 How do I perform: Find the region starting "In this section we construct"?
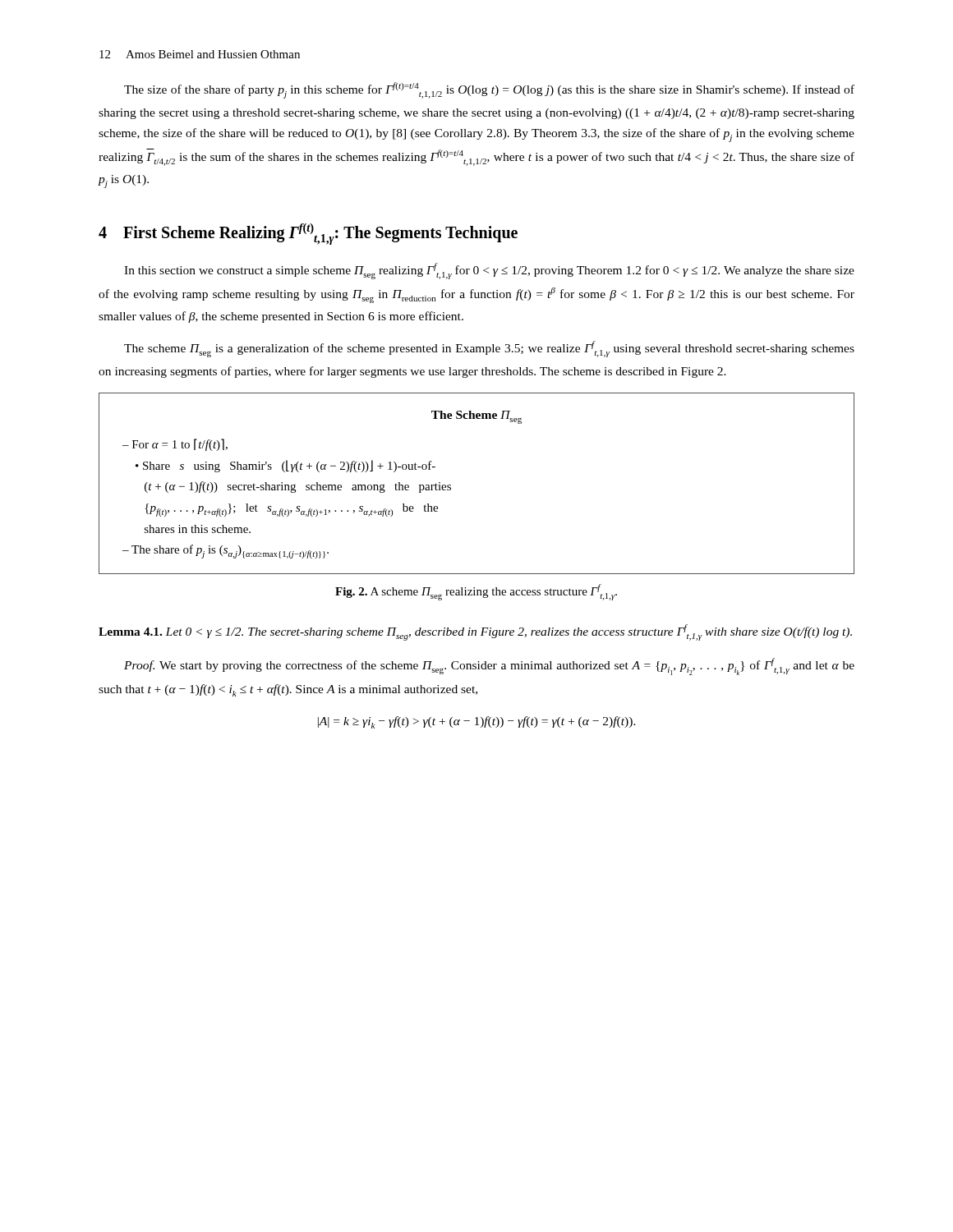476,292
